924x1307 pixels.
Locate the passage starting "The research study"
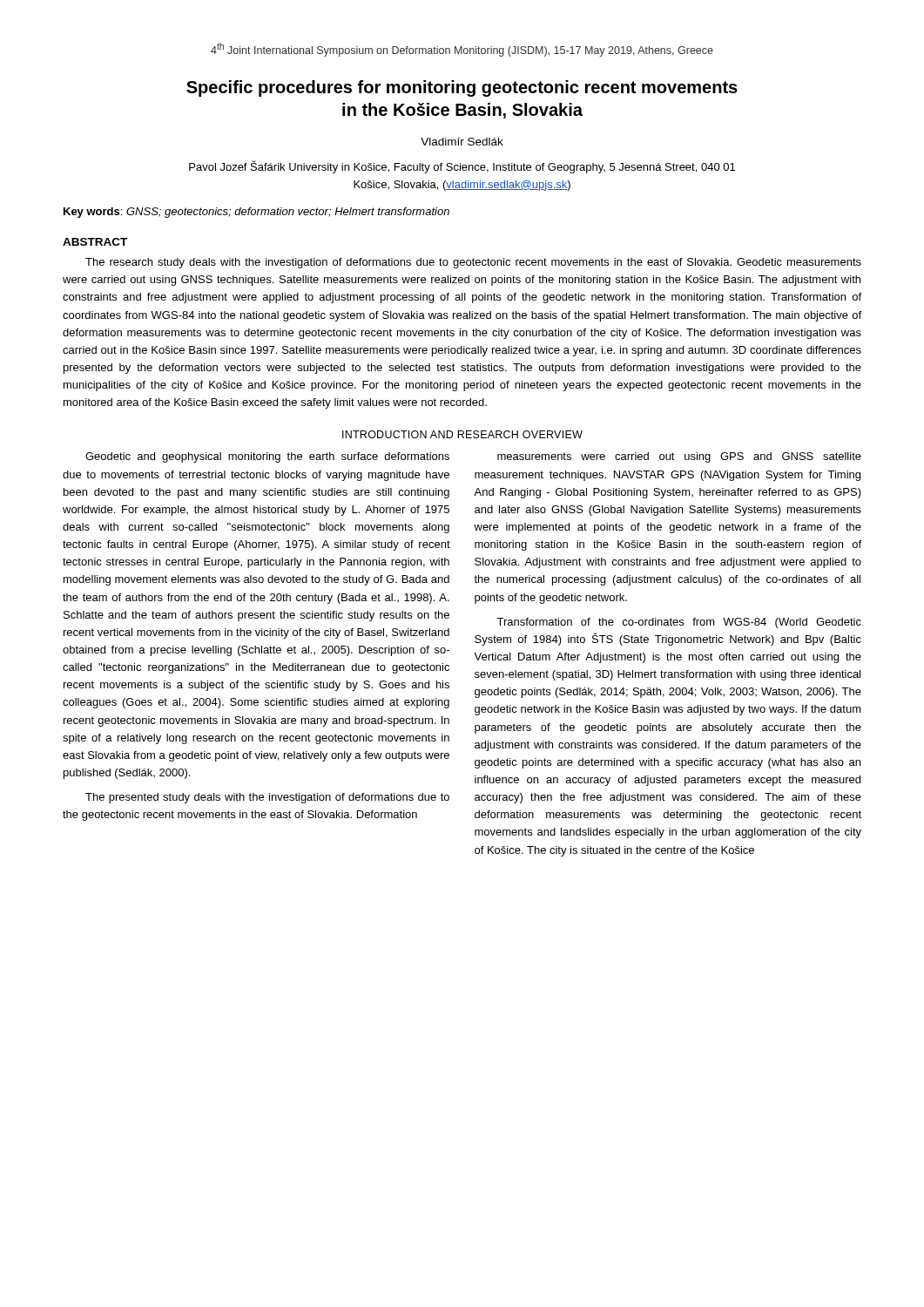pyautogui.click(x=462, y=332)
